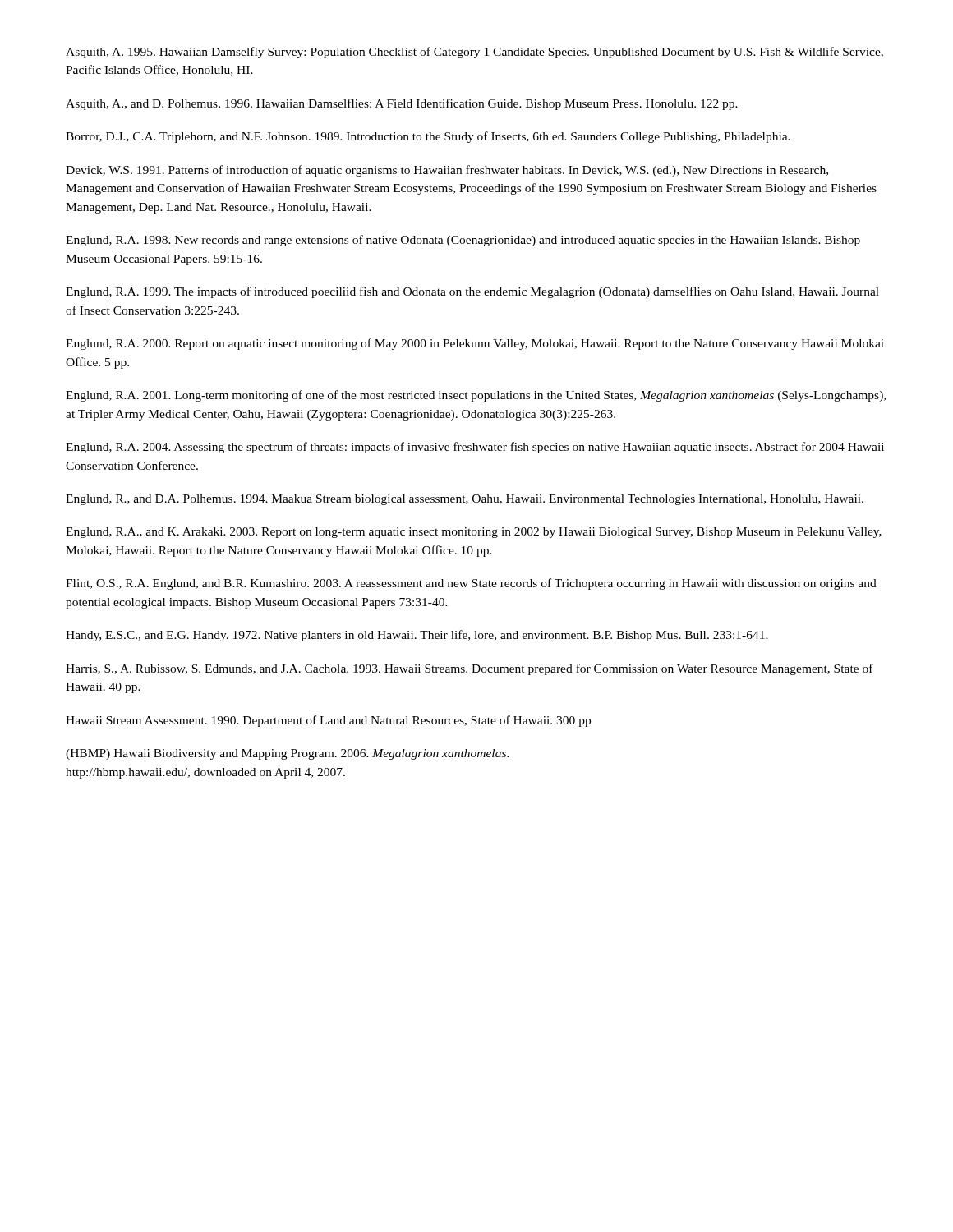The width and height of the screenshot is (953, 1232).
Task: Locate the list item with the text "Englund, R.A. 2001. Long-term monitoring of one"
Action: click(476, 404)
